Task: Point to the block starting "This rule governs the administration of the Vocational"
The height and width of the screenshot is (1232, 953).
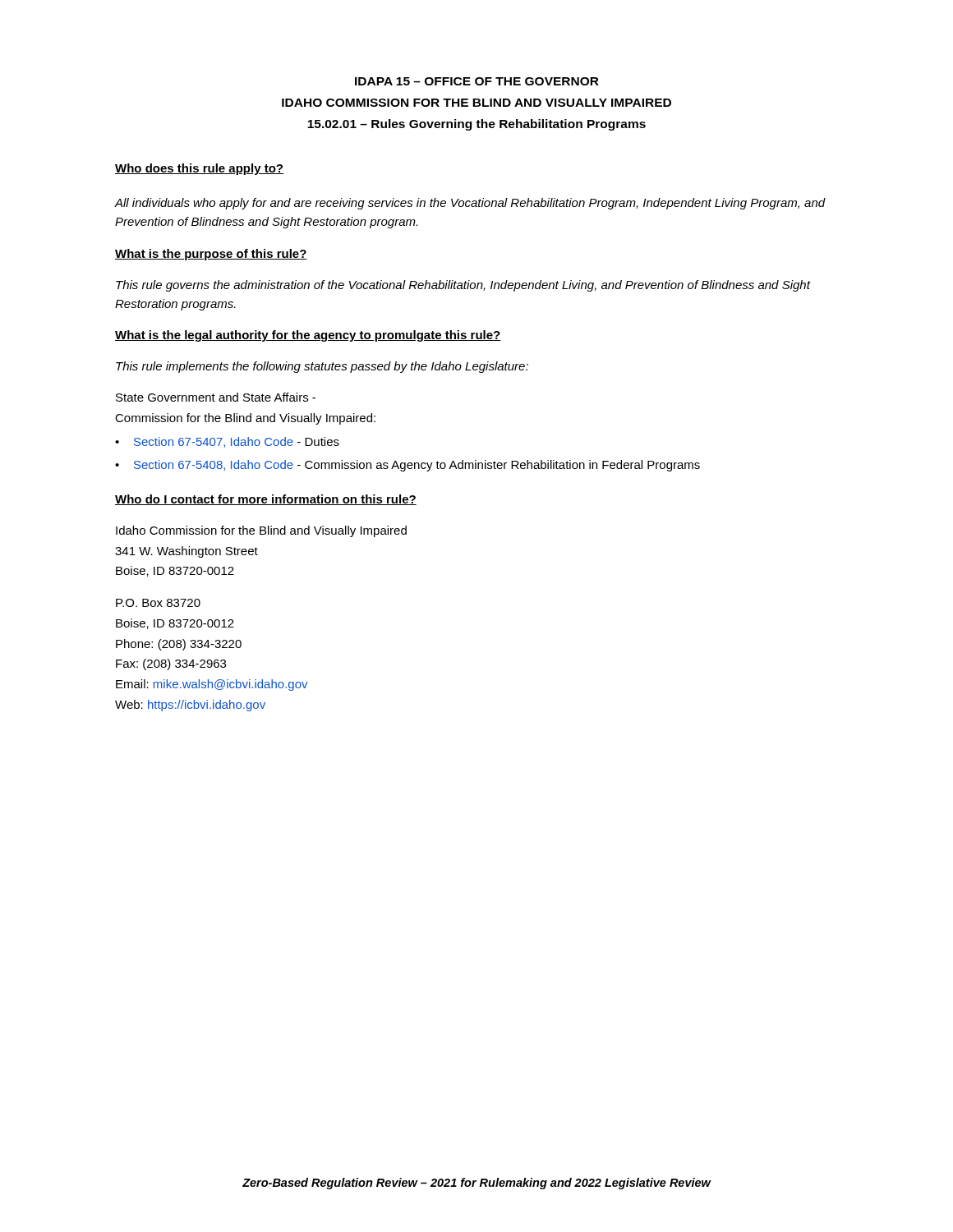Action: [476, 294]
